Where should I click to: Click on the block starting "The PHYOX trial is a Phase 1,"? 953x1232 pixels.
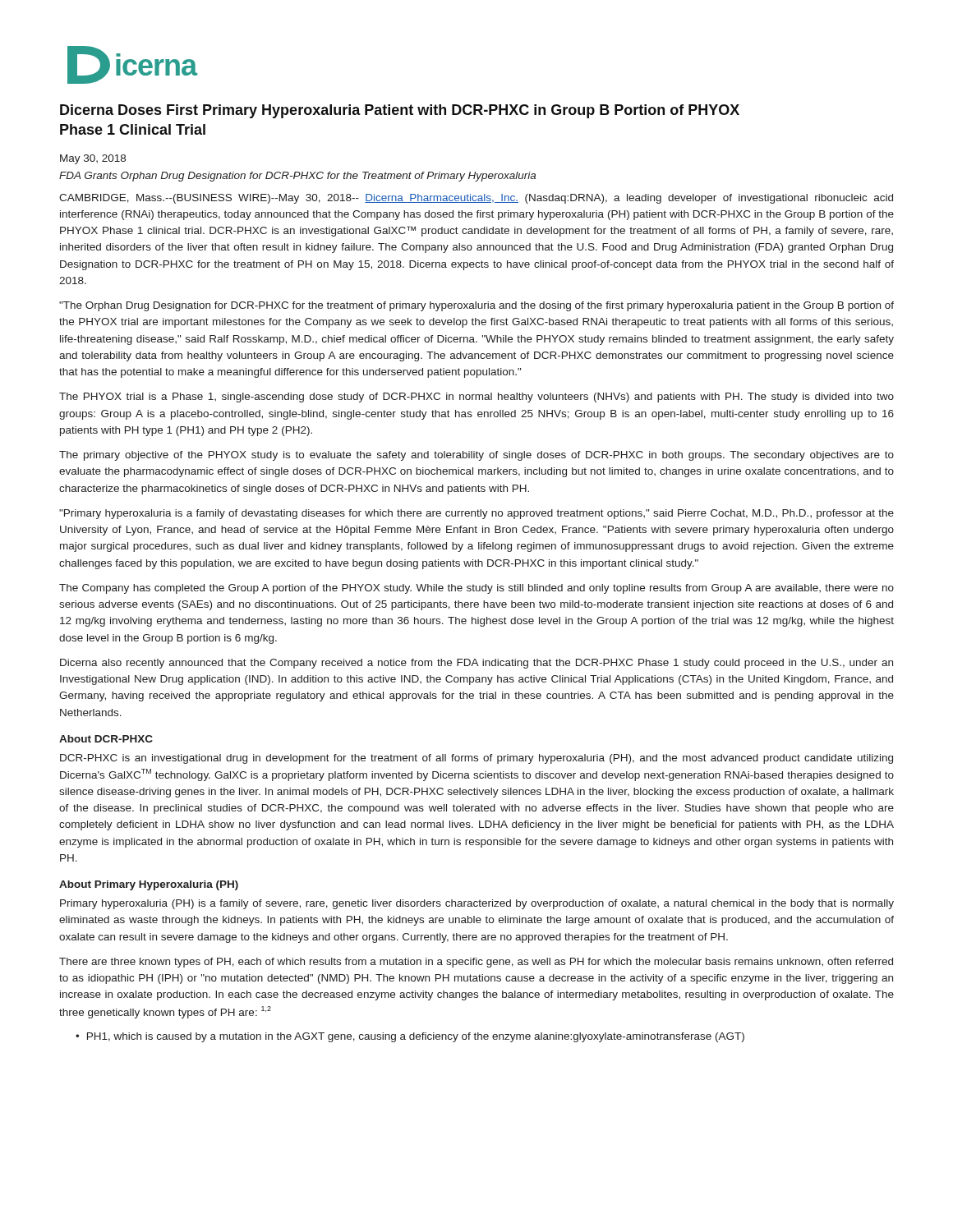pos(476,413)
